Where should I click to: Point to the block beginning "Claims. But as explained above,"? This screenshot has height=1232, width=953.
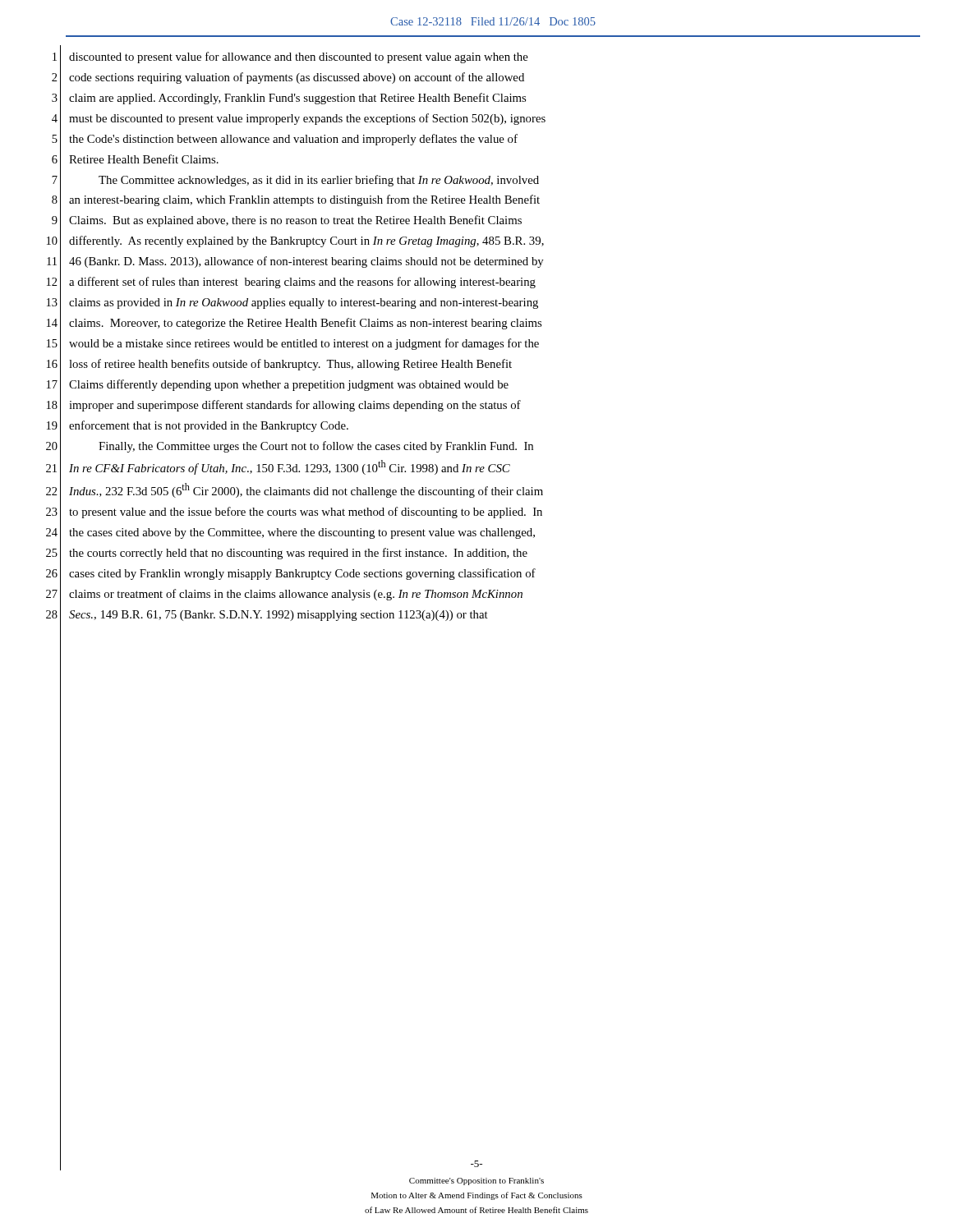click(x=296, y=220)
